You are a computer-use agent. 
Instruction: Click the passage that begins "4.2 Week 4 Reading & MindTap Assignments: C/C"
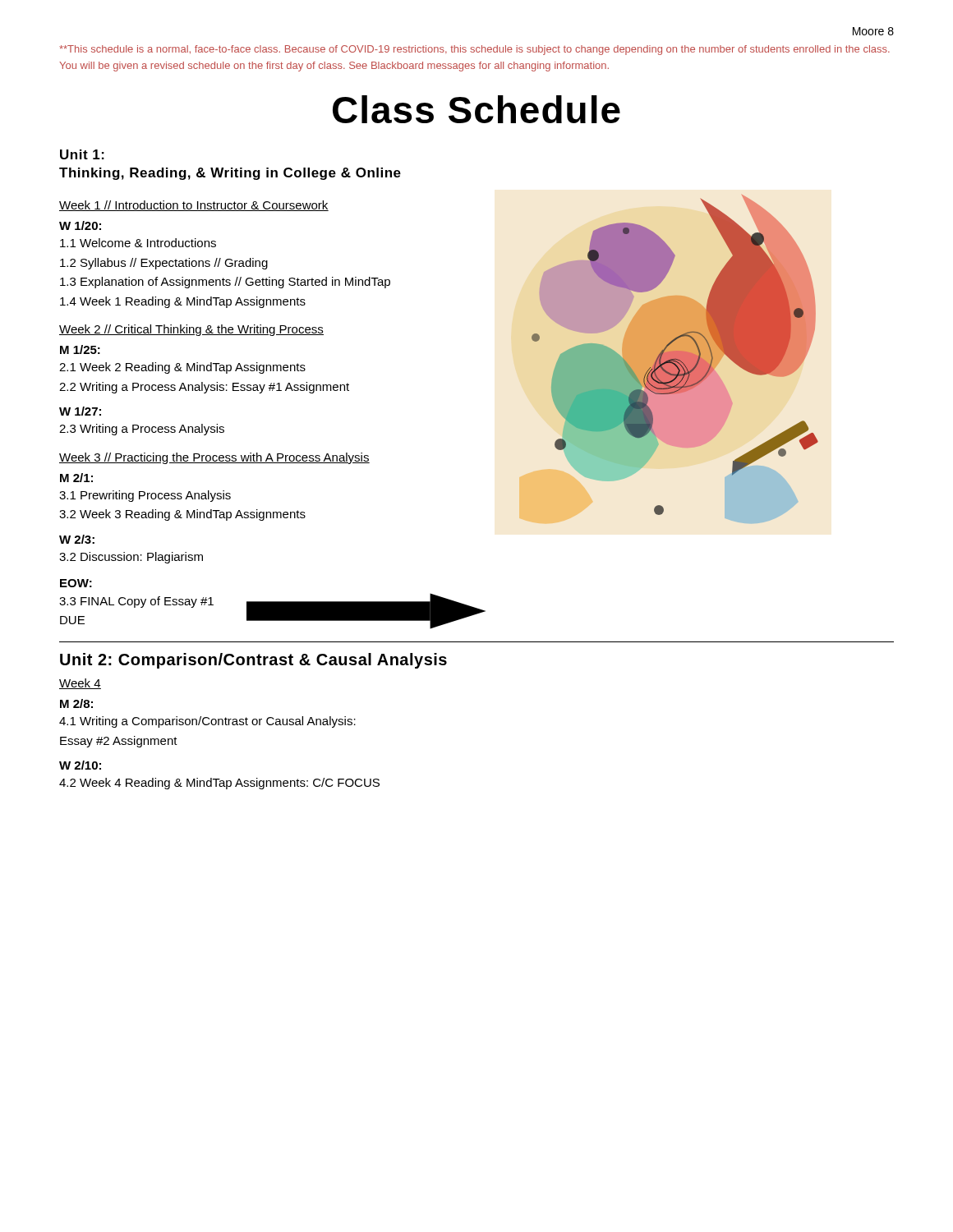point(220,782)
